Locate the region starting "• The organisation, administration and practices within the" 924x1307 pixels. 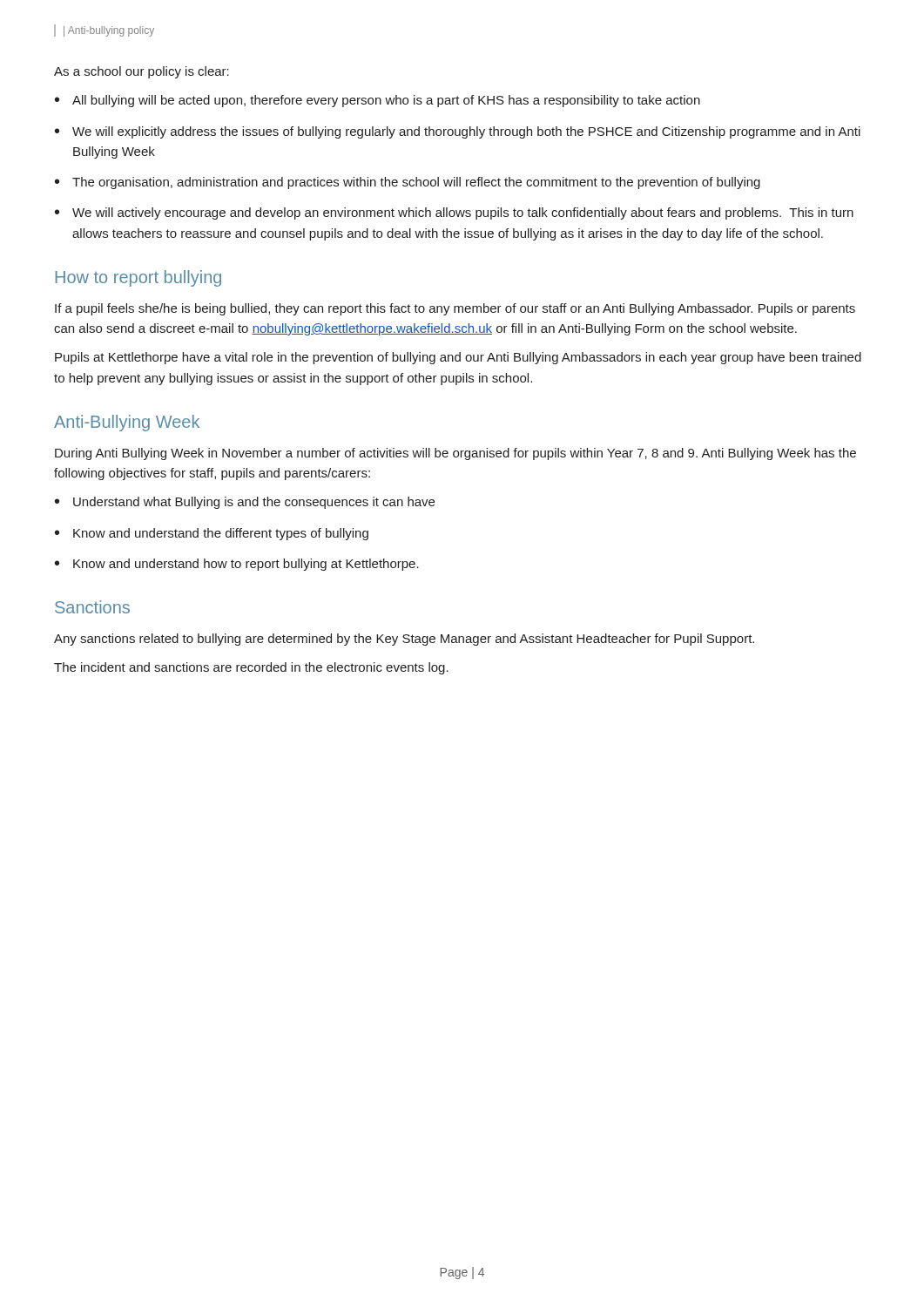407,182
